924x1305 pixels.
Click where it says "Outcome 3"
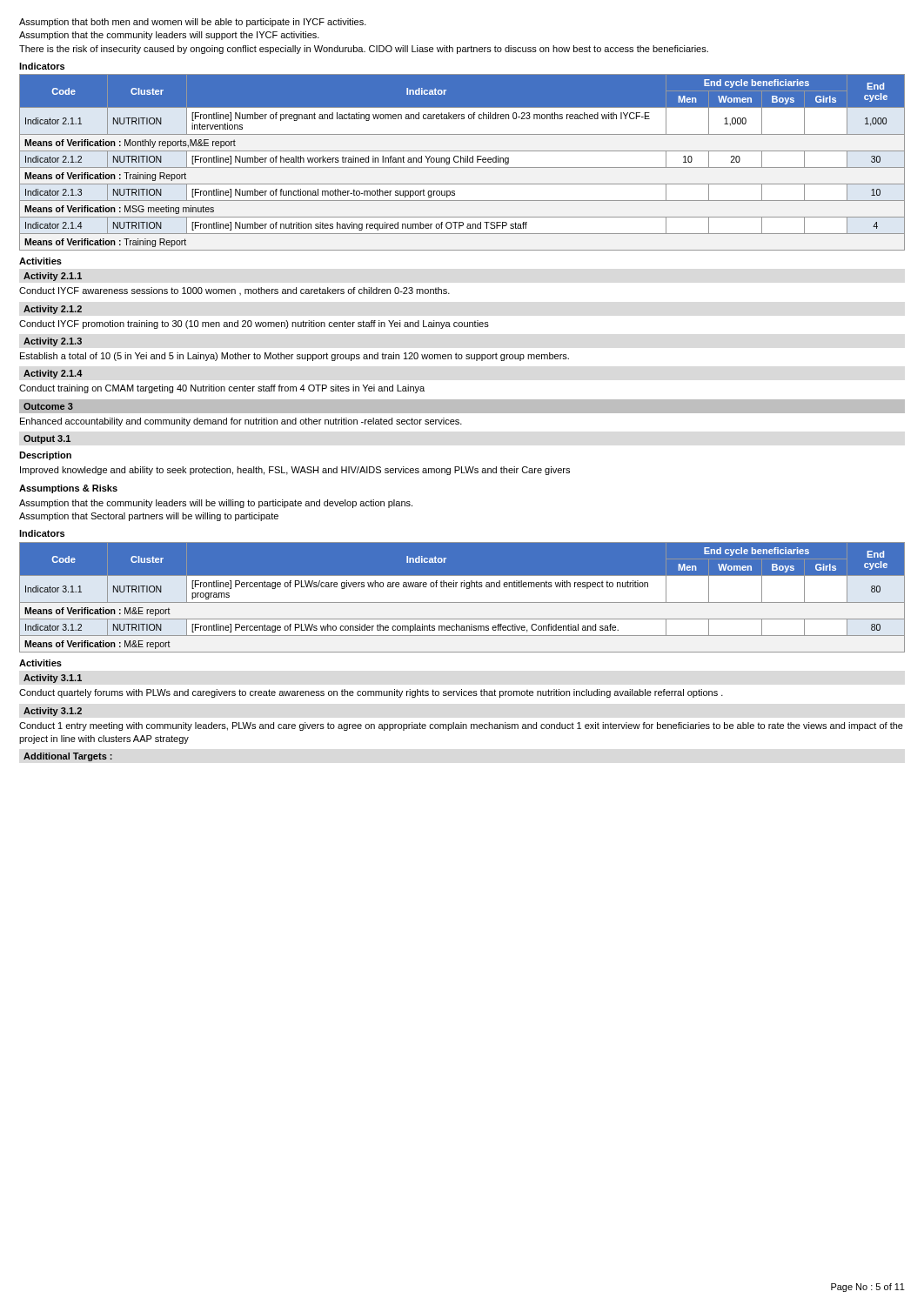tap(48, 406)
